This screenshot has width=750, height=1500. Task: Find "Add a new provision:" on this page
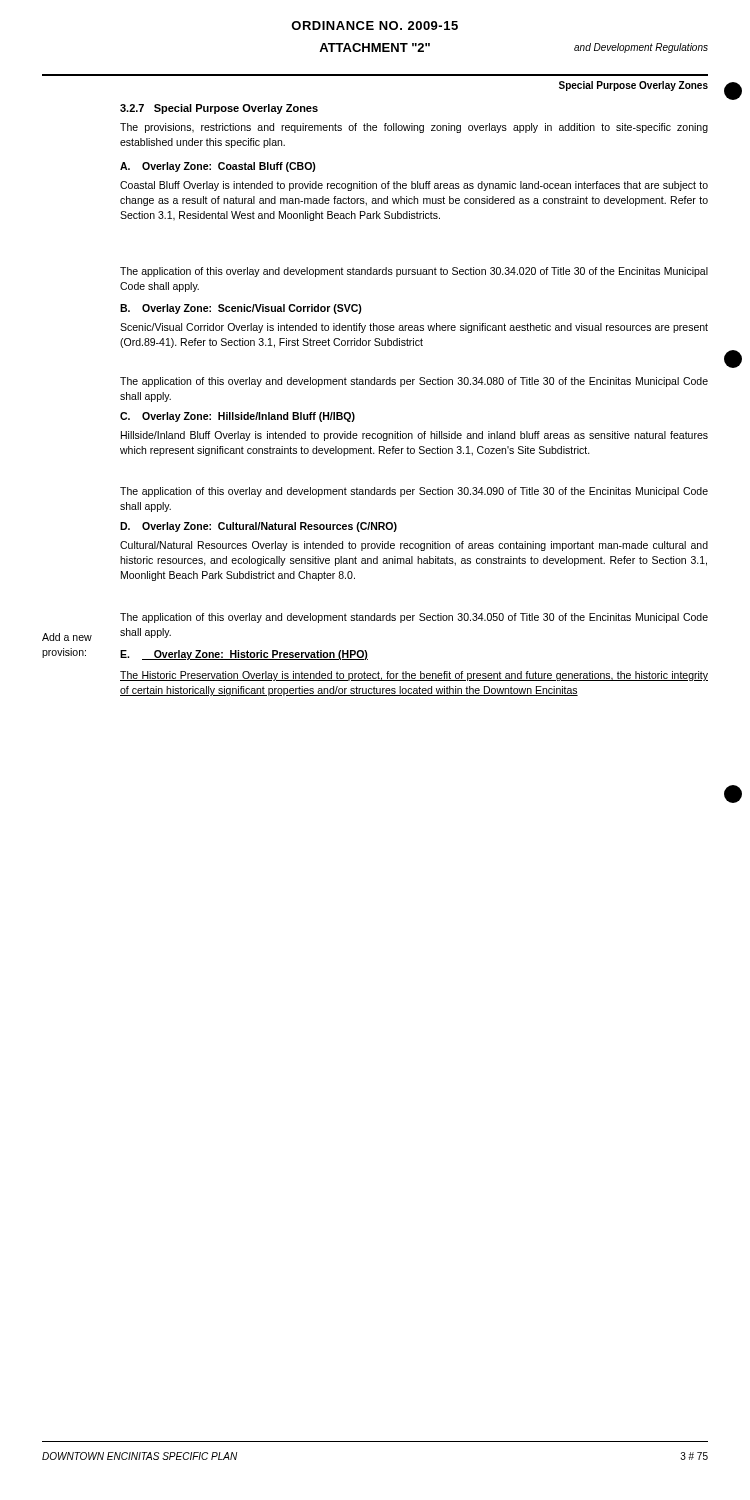pos(67,644)
